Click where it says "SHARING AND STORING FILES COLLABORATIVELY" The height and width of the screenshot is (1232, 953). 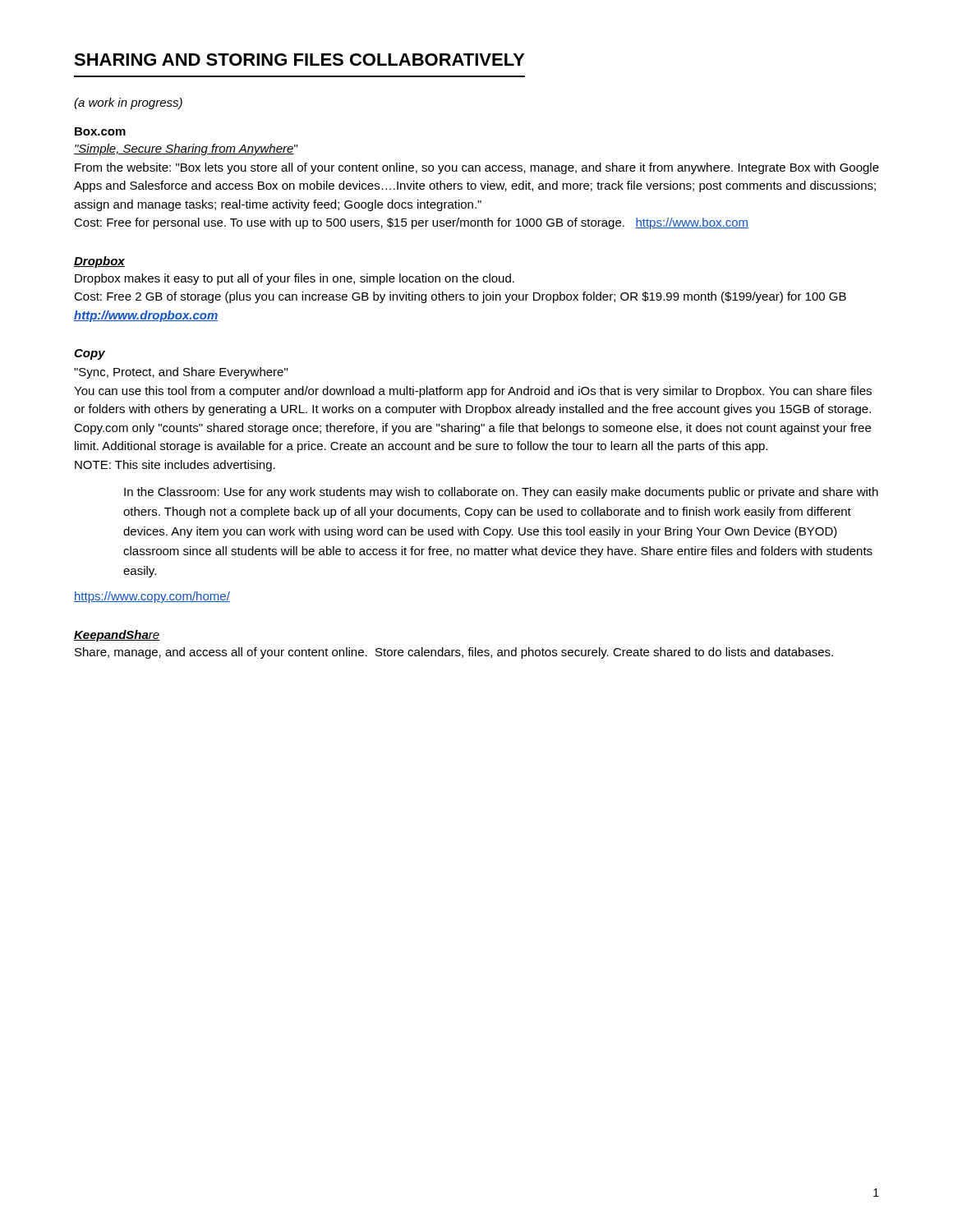299,63
